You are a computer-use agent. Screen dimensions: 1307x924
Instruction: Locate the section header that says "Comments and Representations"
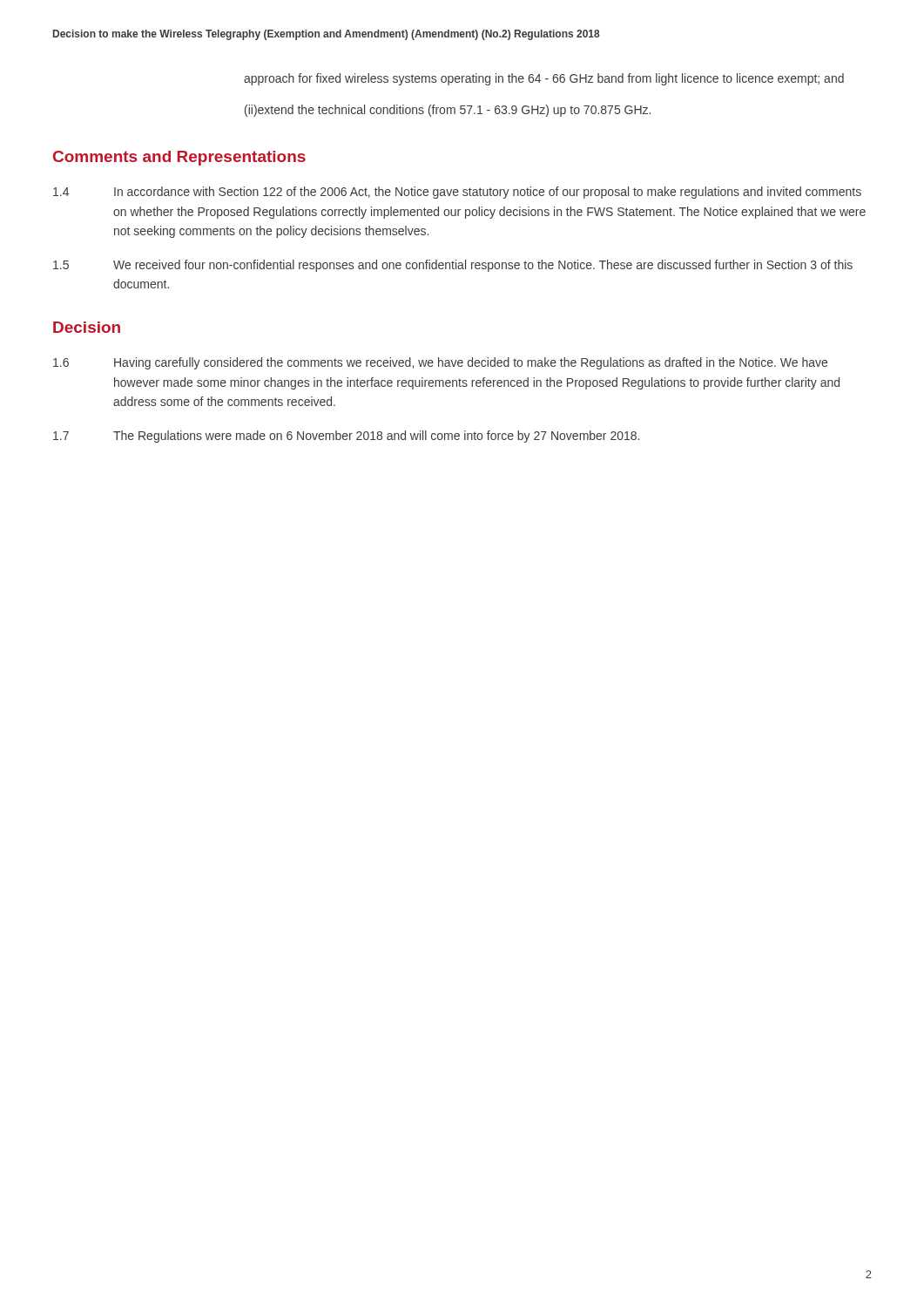pos(179,157)
